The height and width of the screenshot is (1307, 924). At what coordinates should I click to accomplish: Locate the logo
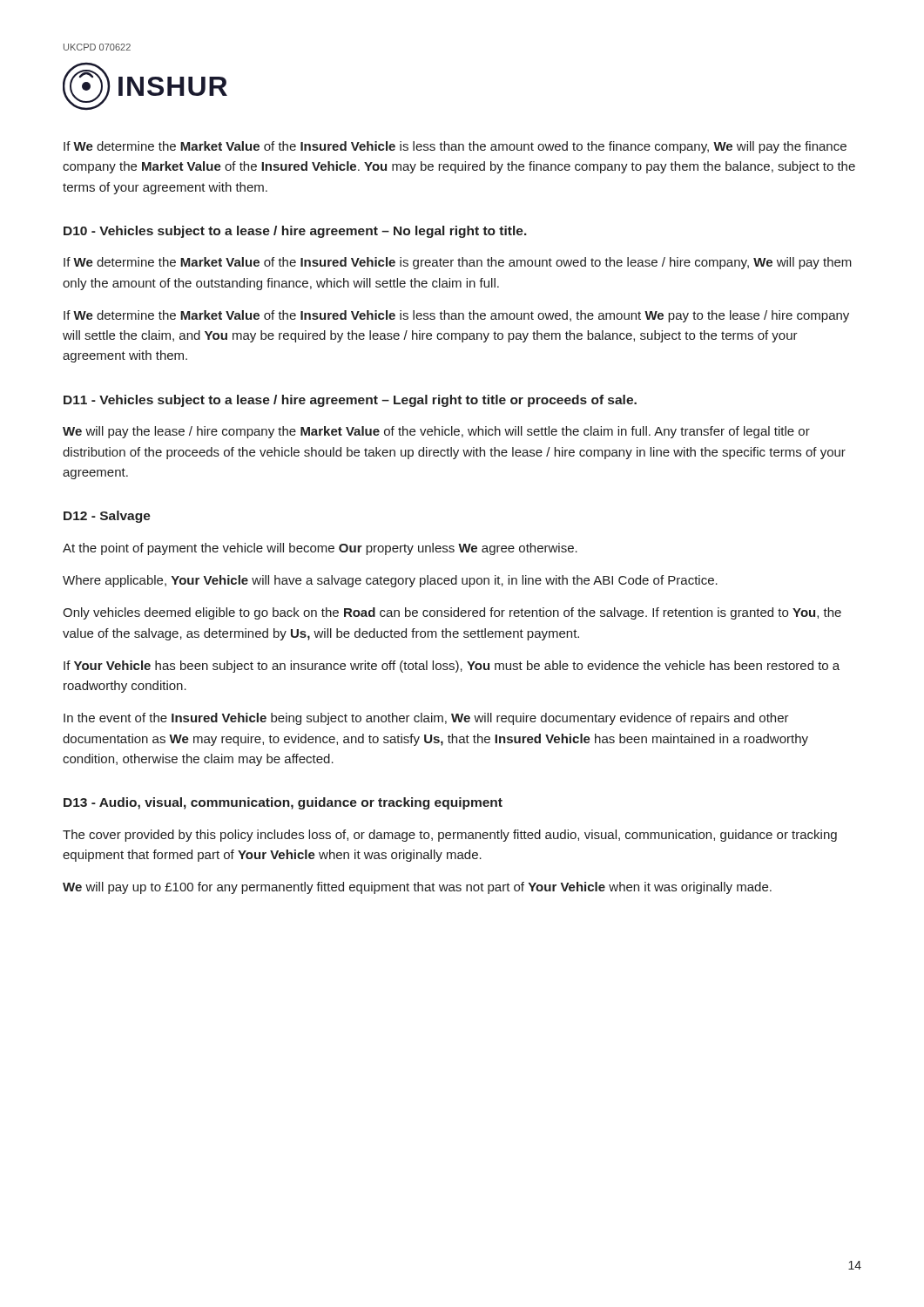coord(462,86)
